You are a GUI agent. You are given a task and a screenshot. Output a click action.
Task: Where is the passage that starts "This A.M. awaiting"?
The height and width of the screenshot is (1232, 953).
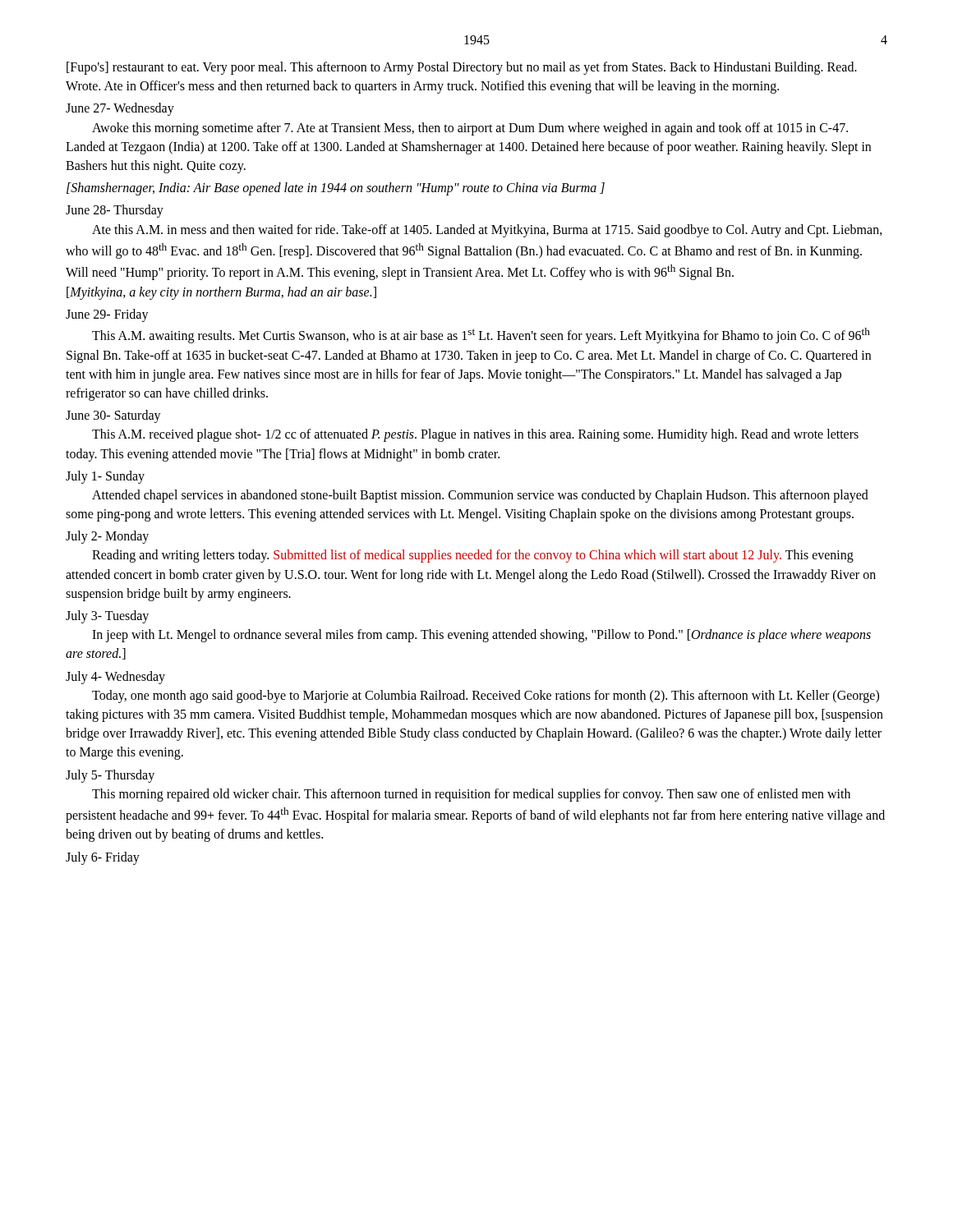coord(476,363)
